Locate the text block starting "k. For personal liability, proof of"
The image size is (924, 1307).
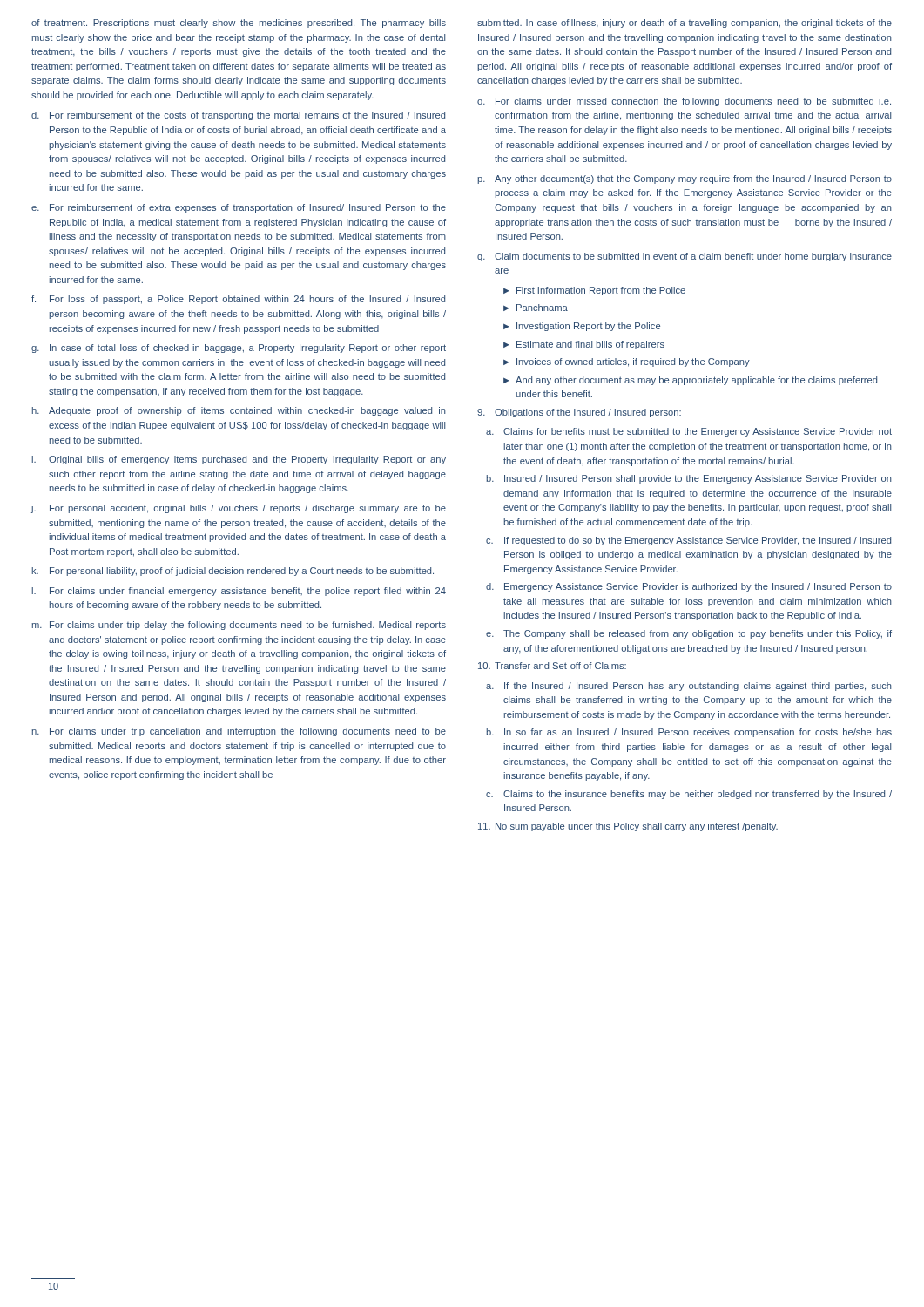tap(239, 571)
